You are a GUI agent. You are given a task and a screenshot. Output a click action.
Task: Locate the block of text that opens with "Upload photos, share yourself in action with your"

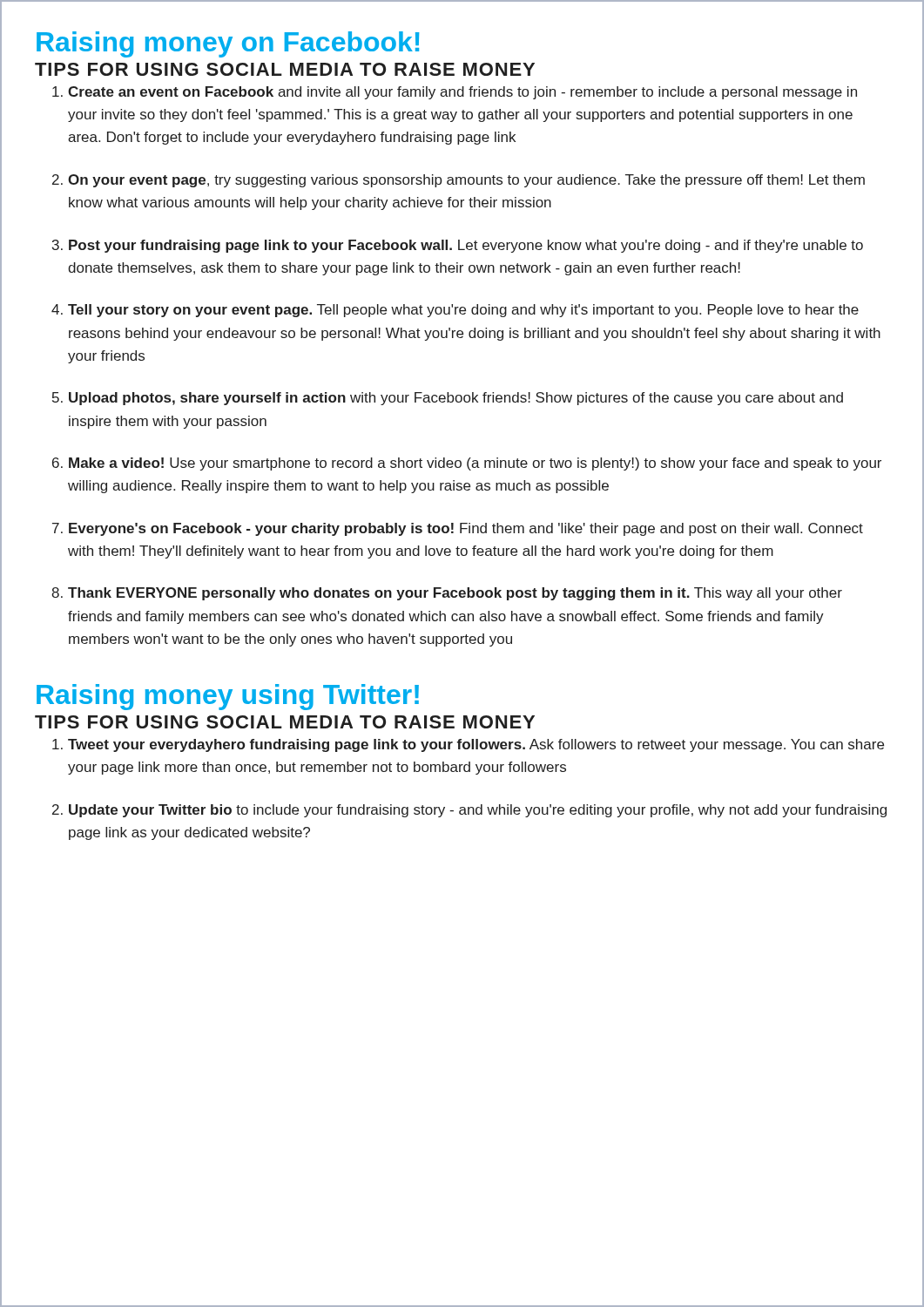click(456, 409)
